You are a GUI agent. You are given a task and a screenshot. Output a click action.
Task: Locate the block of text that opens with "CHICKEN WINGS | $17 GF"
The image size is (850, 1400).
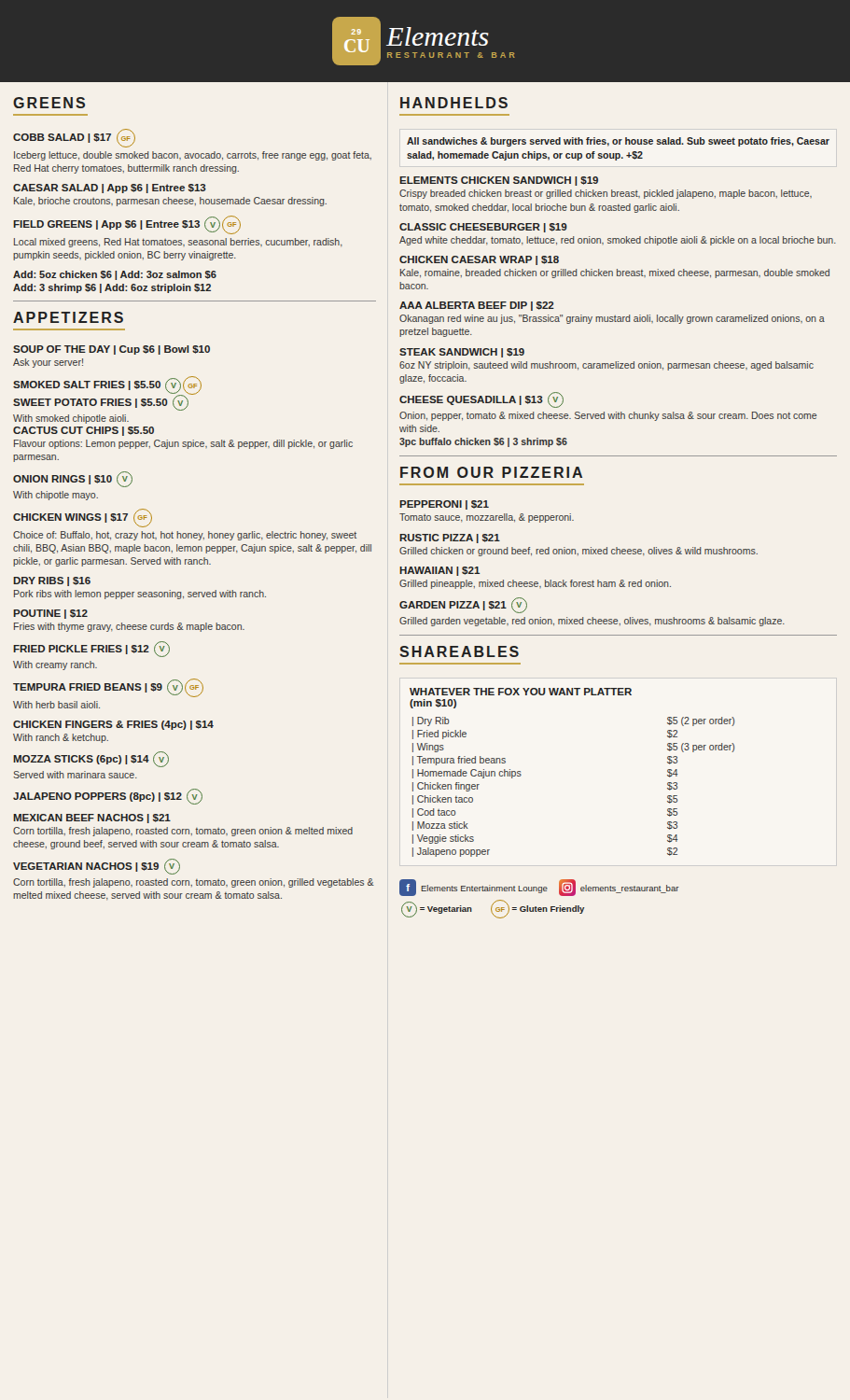point(195,538)
